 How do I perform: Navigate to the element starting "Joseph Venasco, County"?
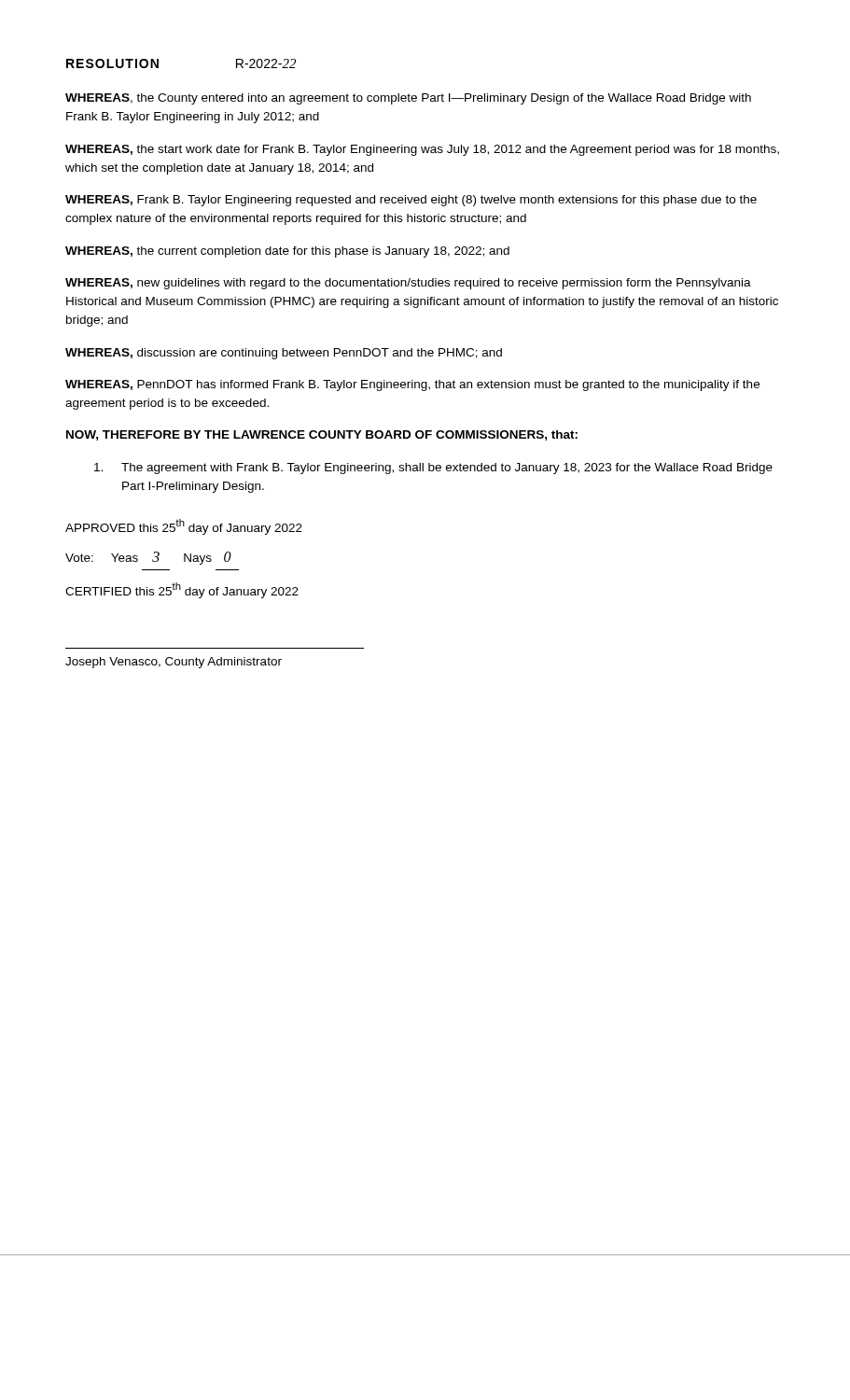[x=174, y=663]
